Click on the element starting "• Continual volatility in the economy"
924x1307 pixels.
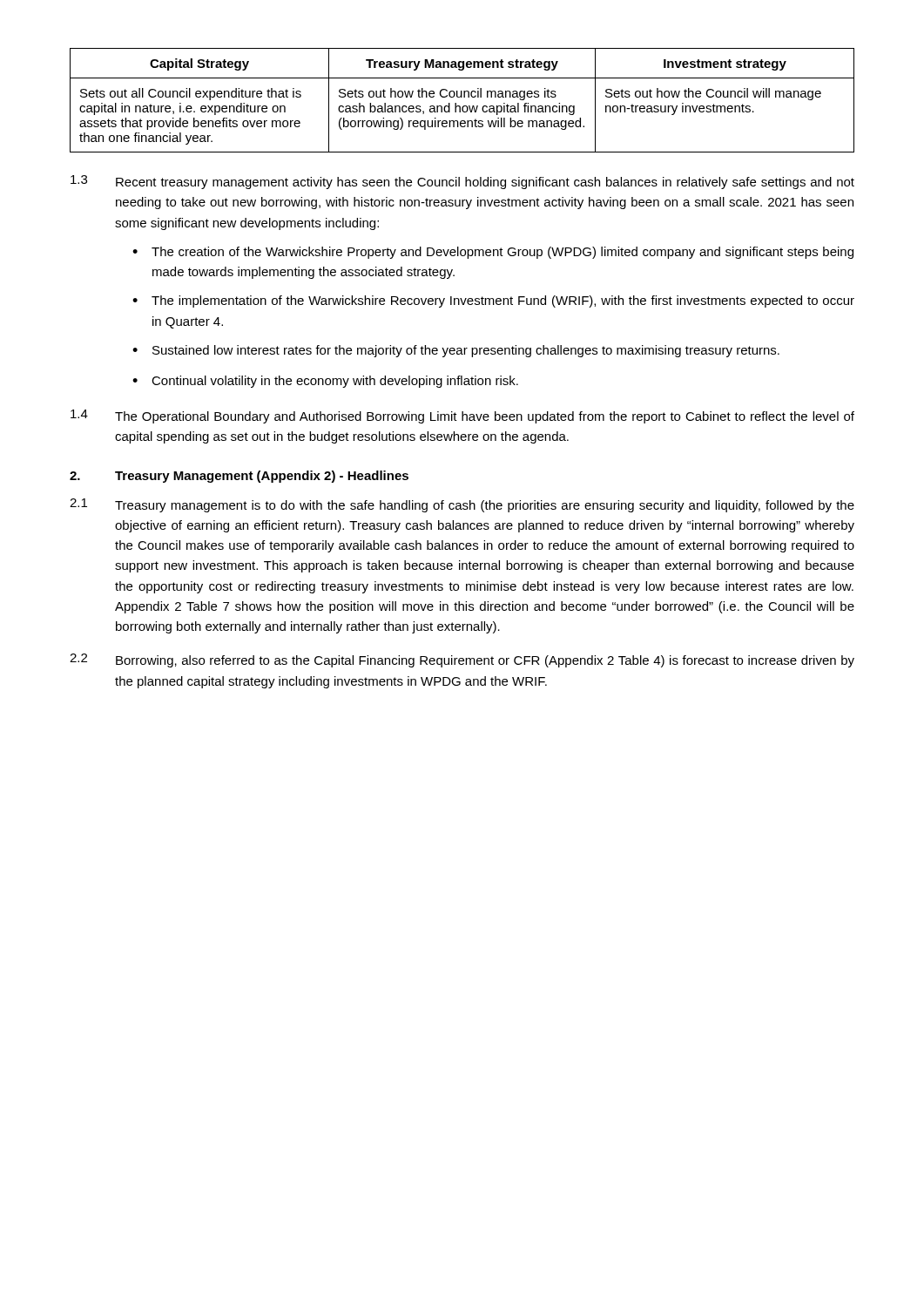pyautogui.click(x=493, y=381)
